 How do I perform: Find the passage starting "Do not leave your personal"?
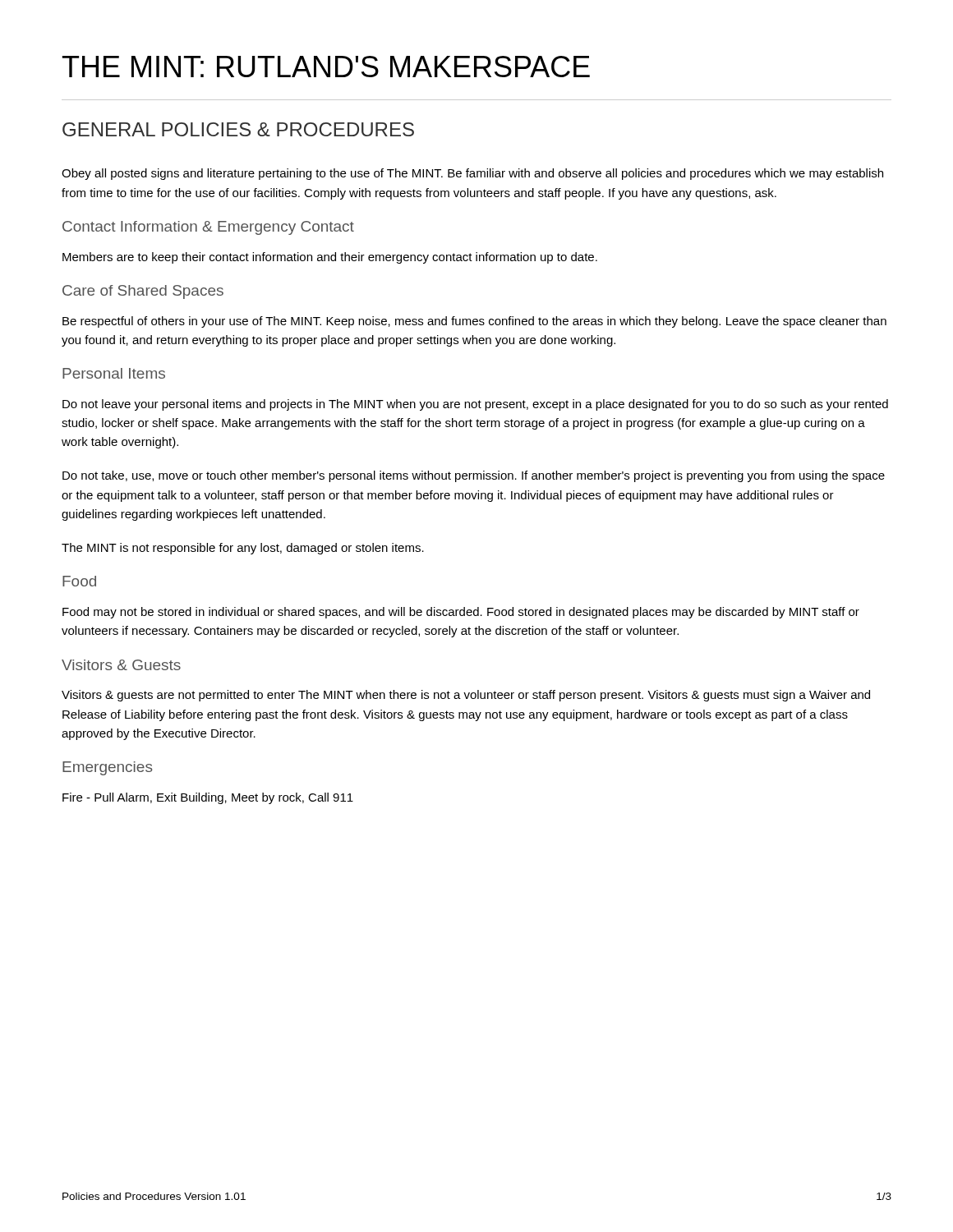pos(476,423)
